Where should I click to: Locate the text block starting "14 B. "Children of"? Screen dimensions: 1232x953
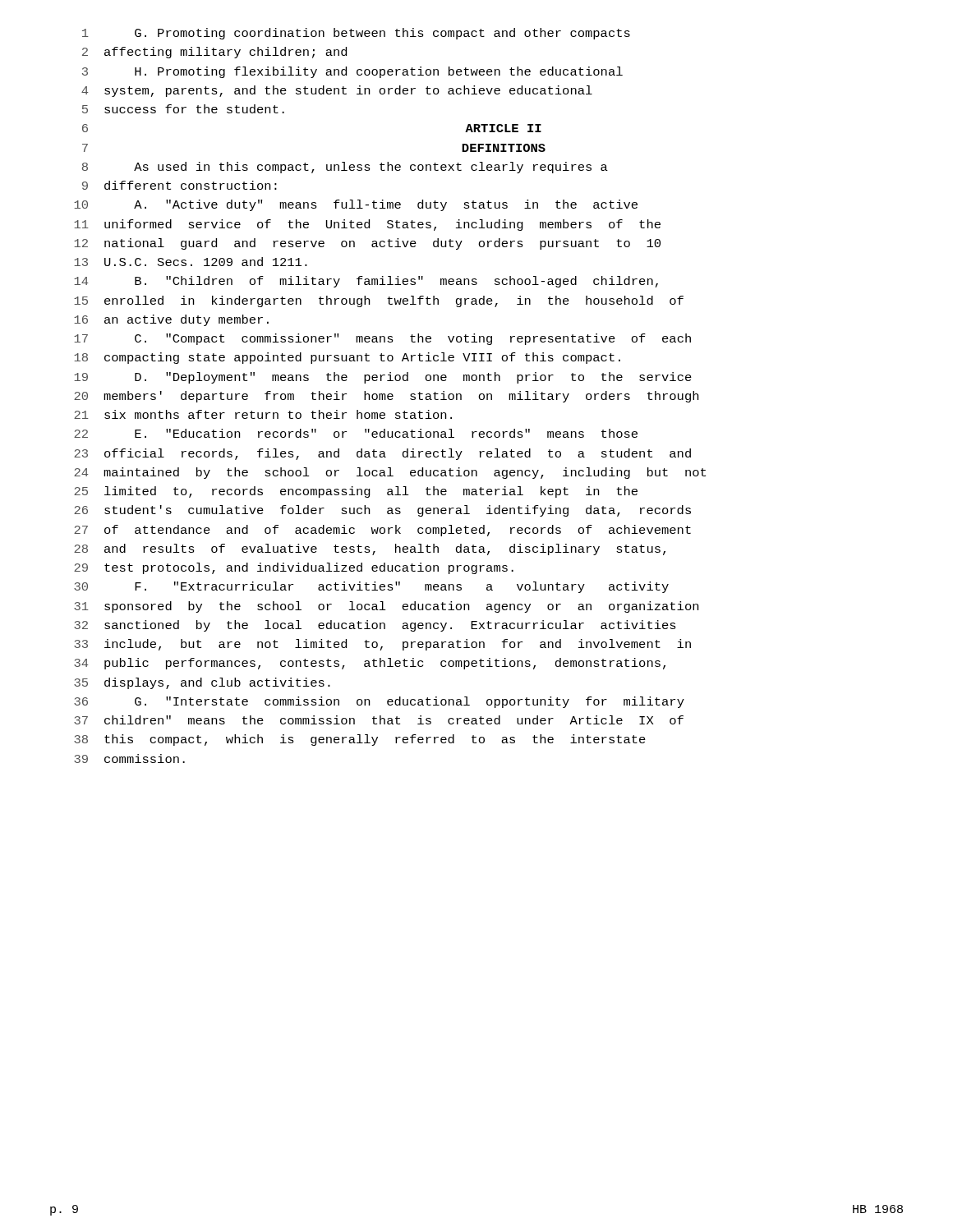click(476, 302)
